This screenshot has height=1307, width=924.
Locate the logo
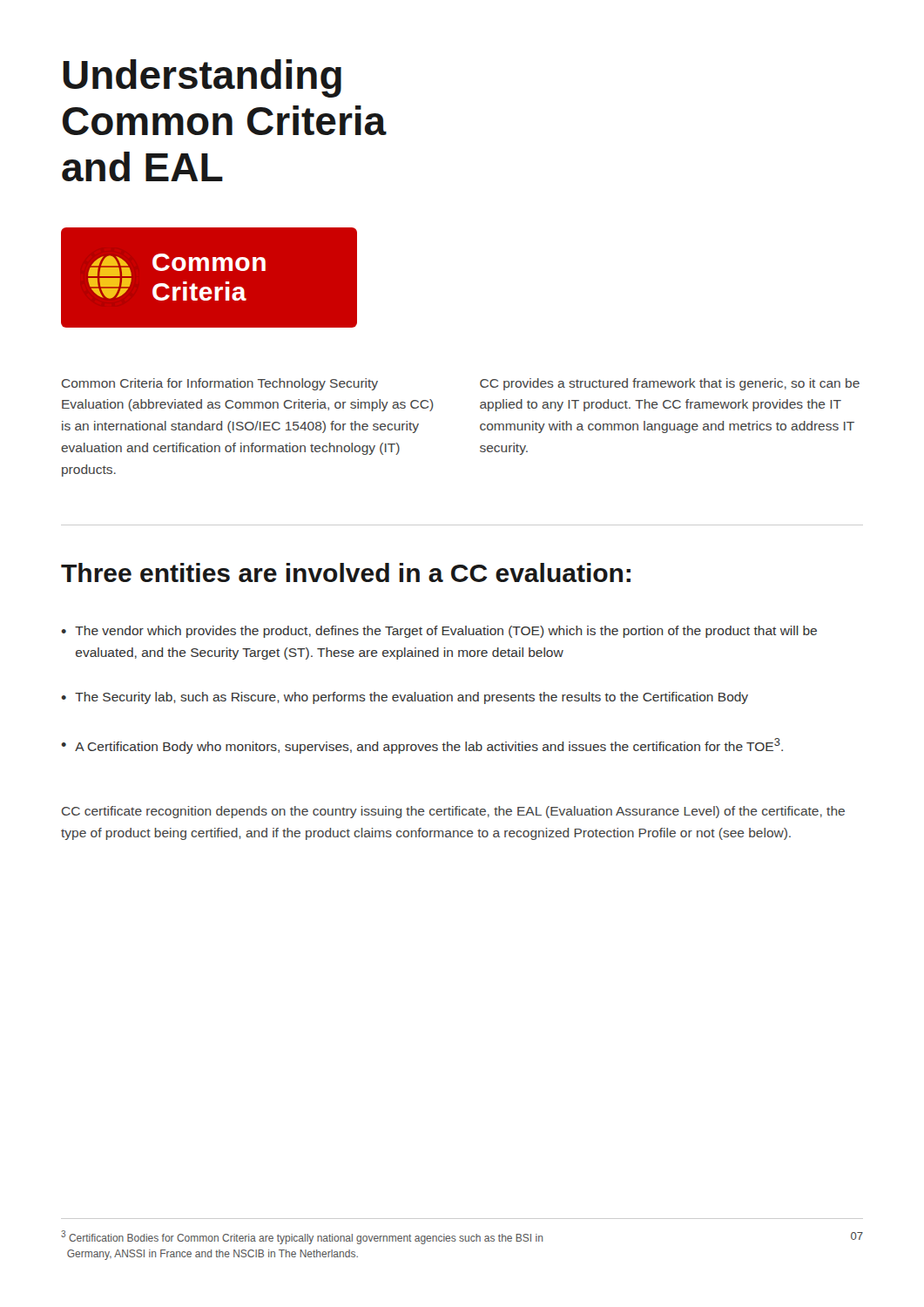(462, 277)
